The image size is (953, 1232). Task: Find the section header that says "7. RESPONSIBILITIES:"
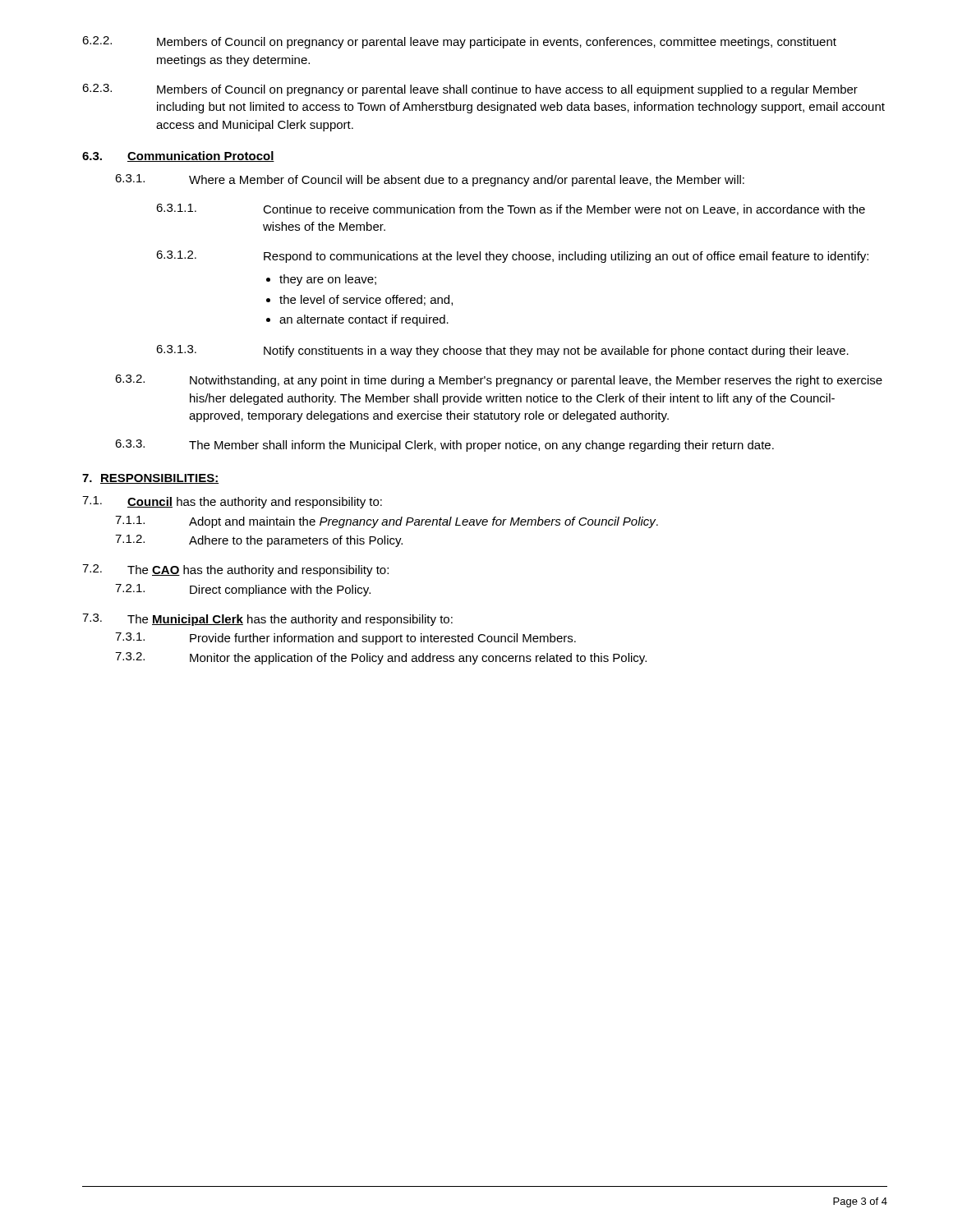[x=150, y=477]
